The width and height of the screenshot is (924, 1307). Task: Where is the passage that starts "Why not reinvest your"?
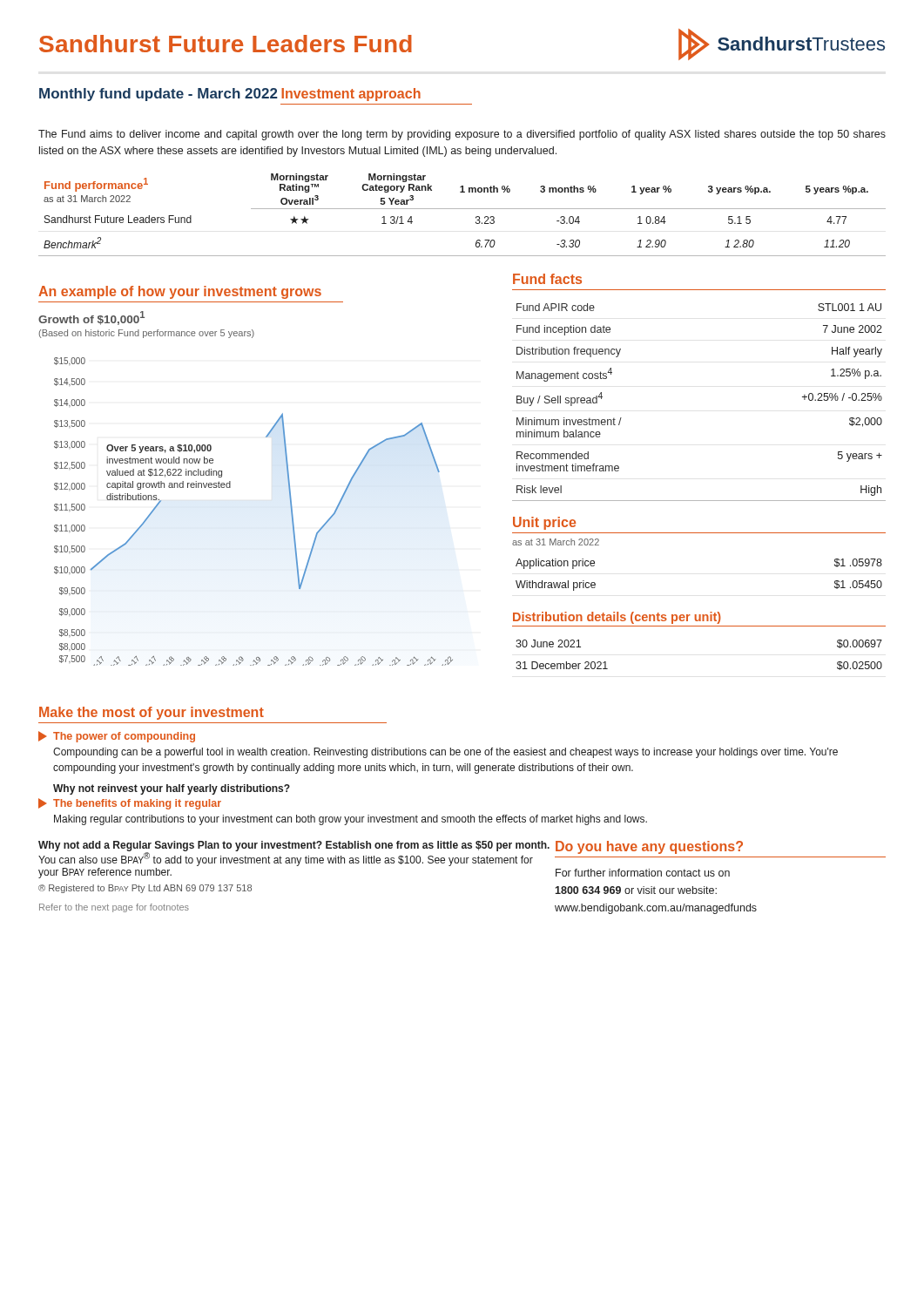pyautogui.click(x=172, y=789)
